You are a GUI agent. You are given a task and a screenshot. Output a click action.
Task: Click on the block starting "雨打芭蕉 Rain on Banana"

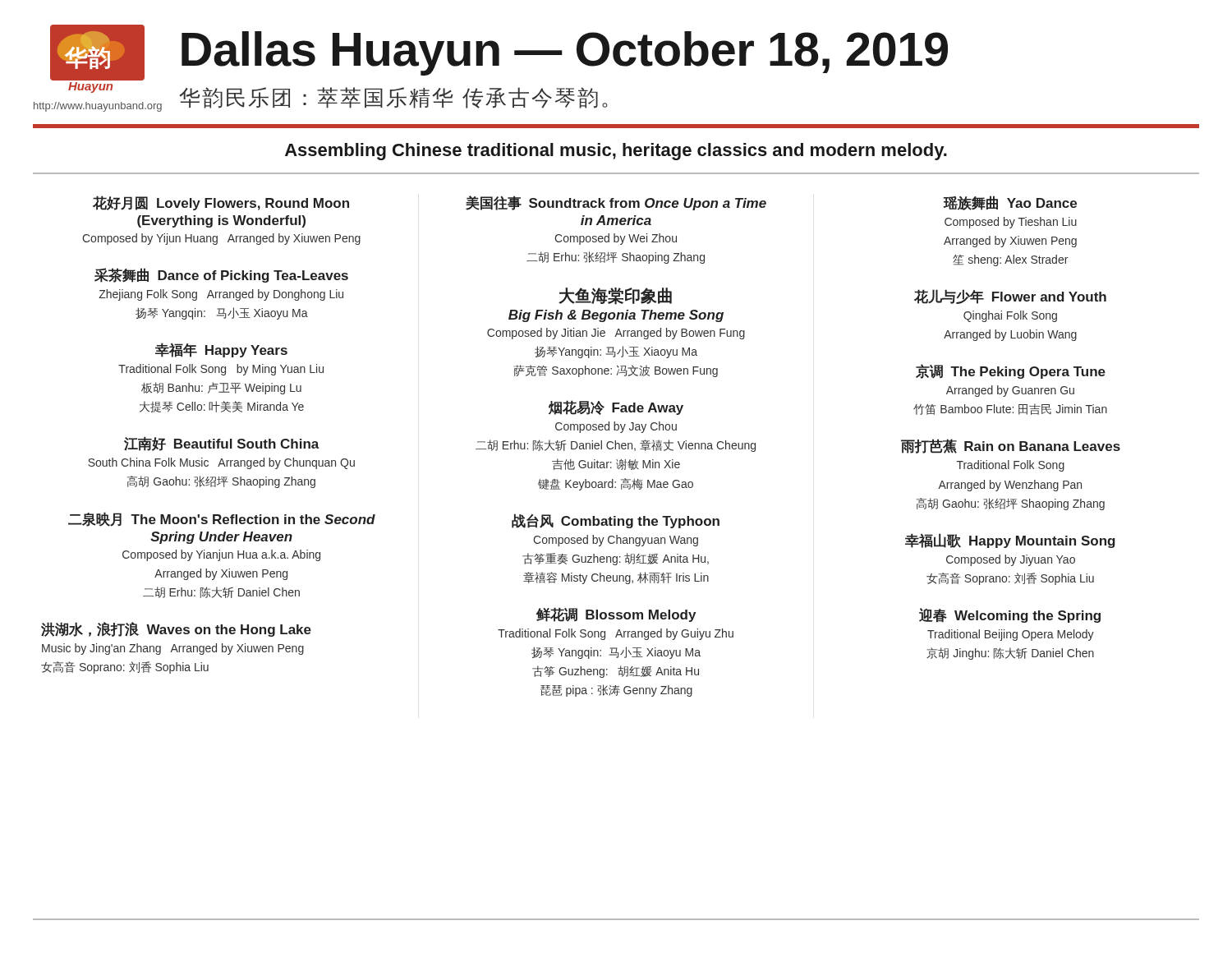pos(1011,475)
